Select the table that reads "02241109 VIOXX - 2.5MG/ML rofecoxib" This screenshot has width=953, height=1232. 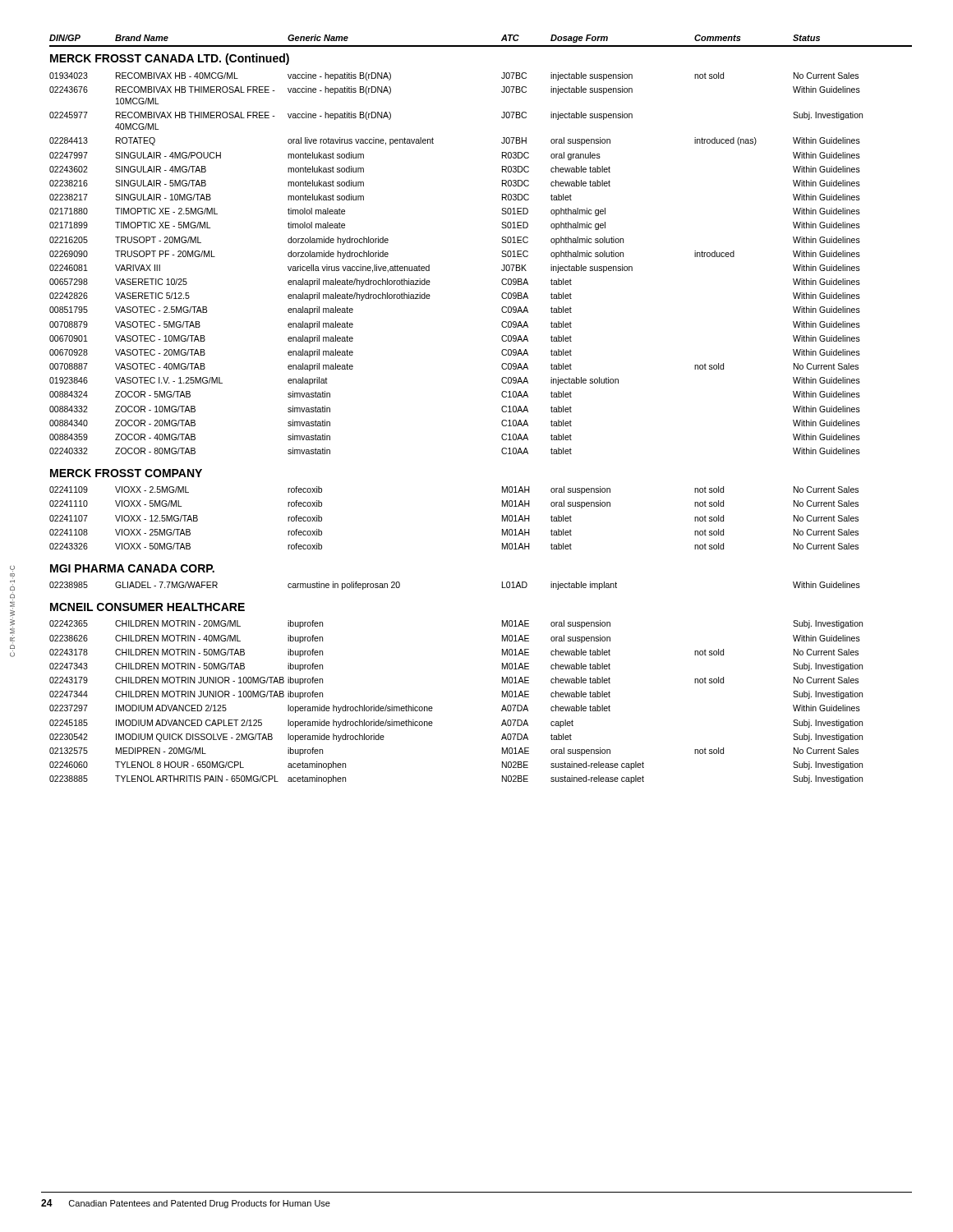click(481, 518)
